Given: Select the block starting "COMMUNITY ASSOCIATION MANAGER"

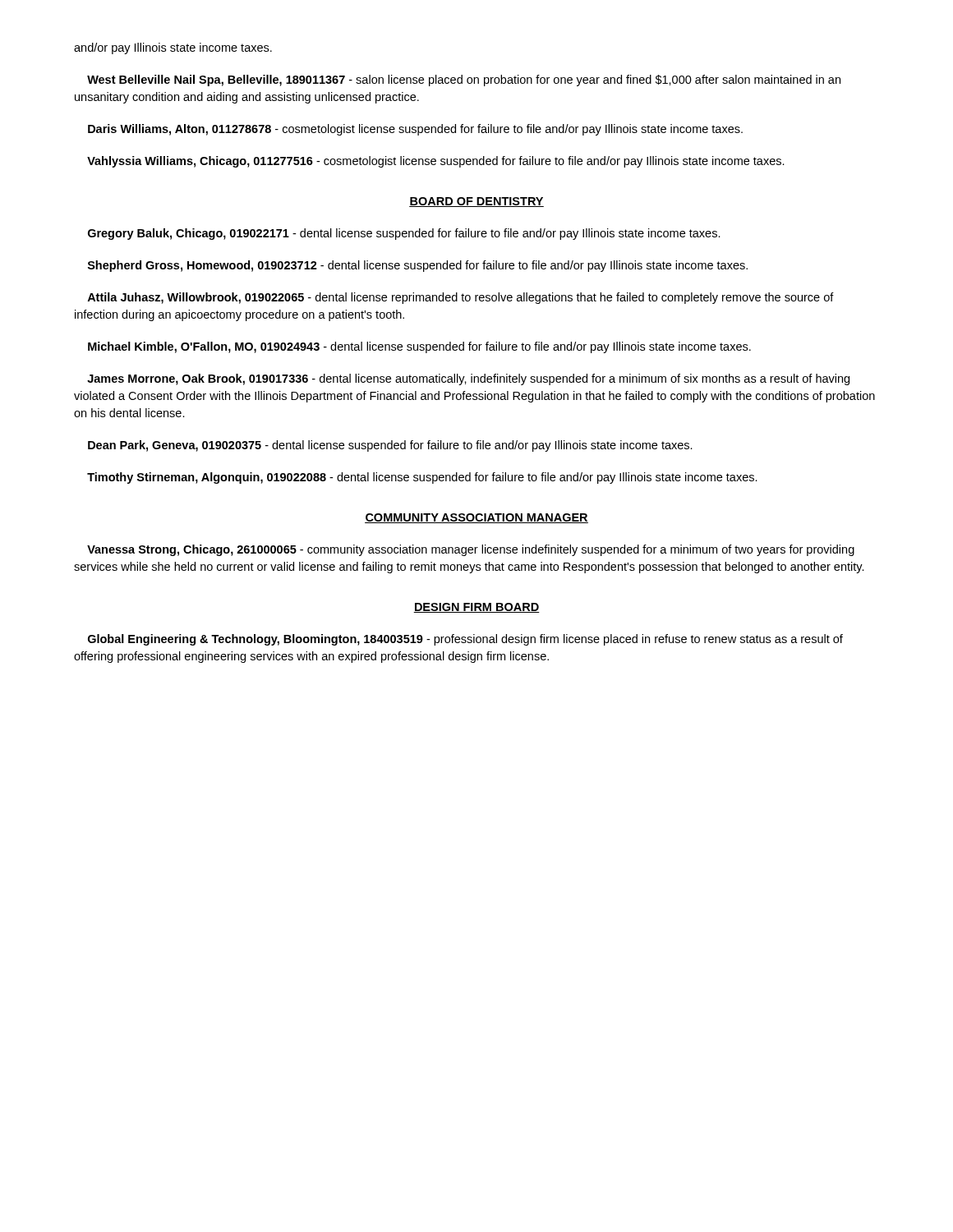Looking at the screenshot, I should (476, 518).
